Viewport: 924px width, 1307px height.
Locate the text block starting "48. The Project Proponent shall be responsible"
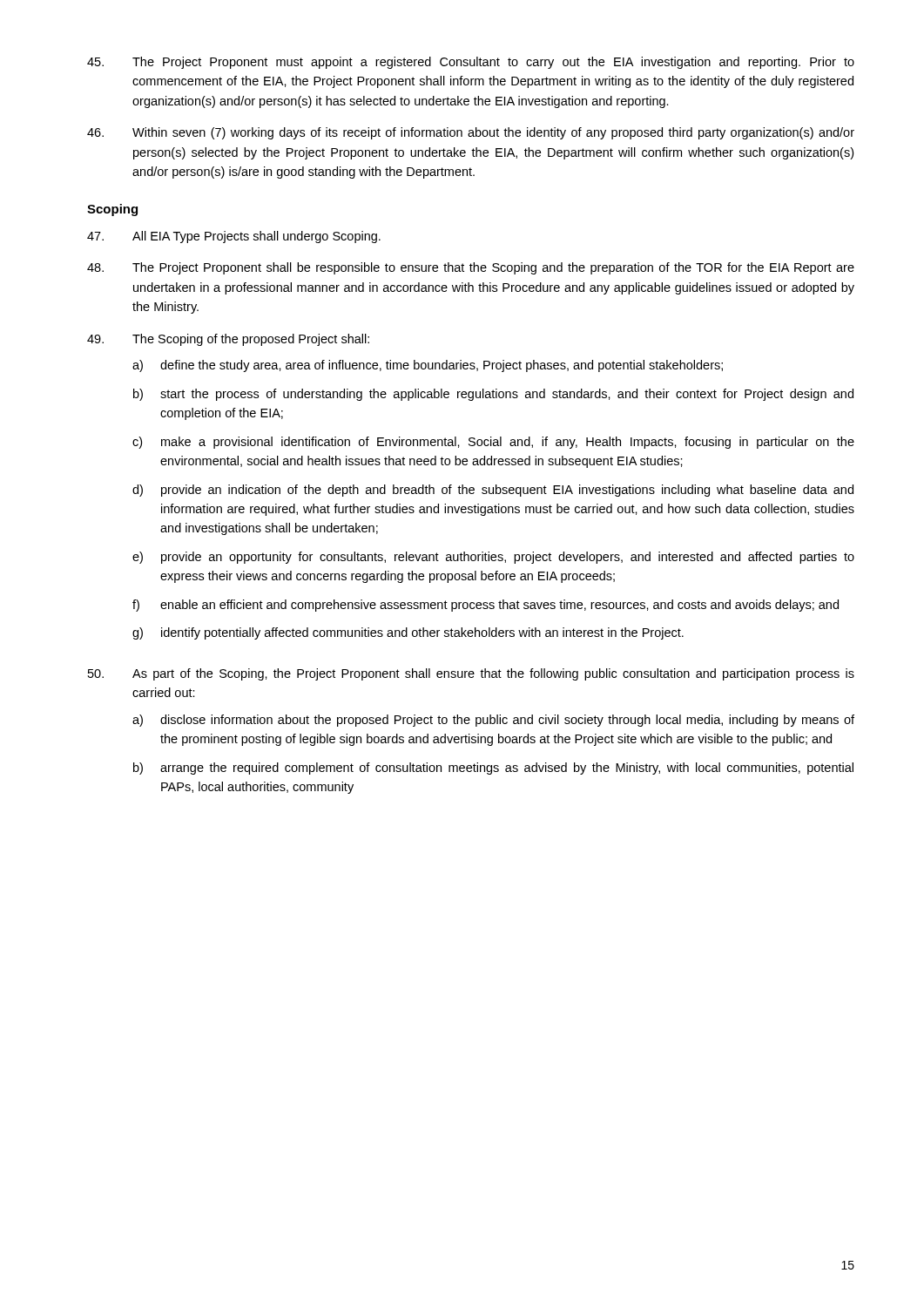[x=471, y=288]
